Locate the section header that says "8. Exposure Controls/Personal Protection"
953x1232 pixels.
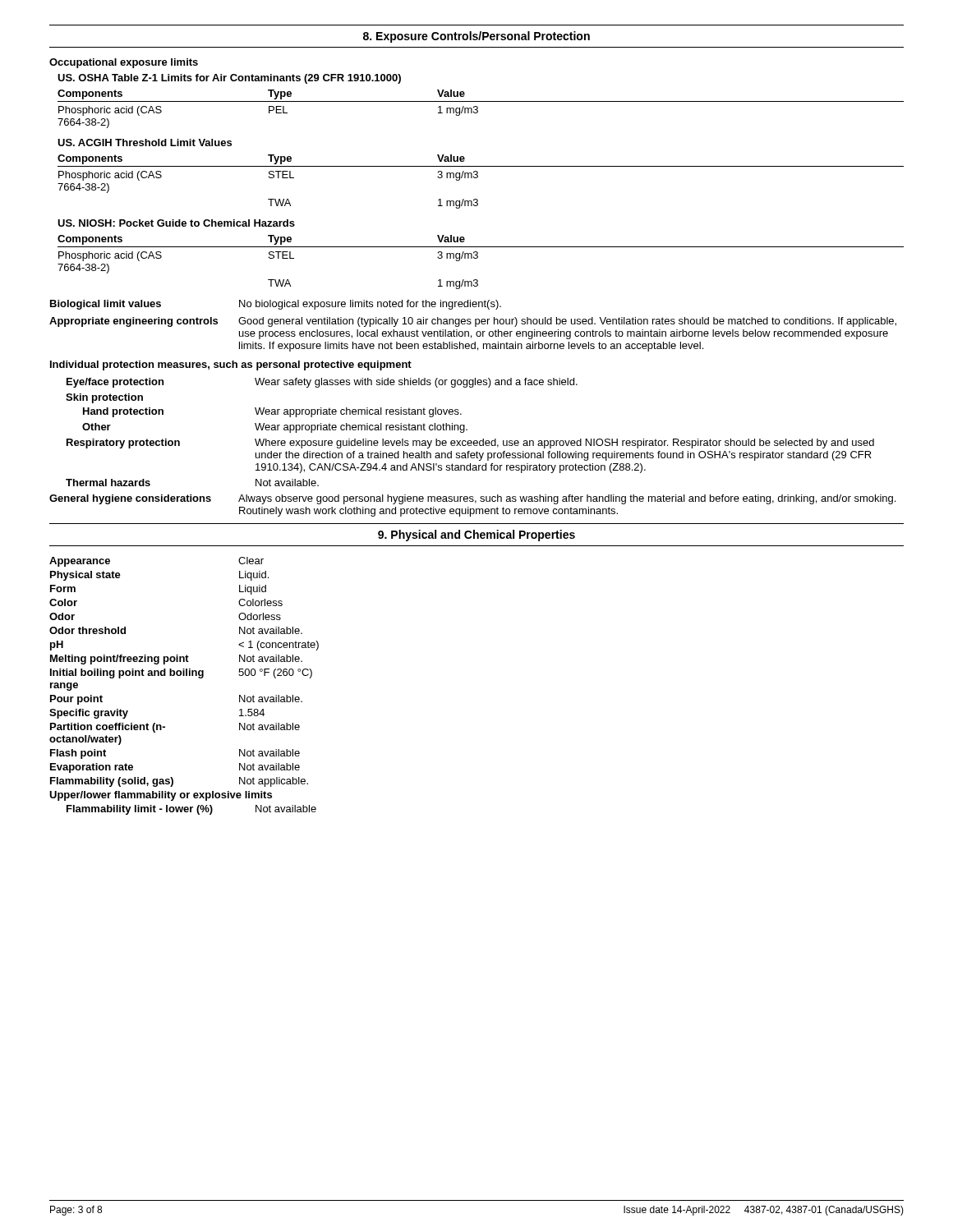pos(476,36)
